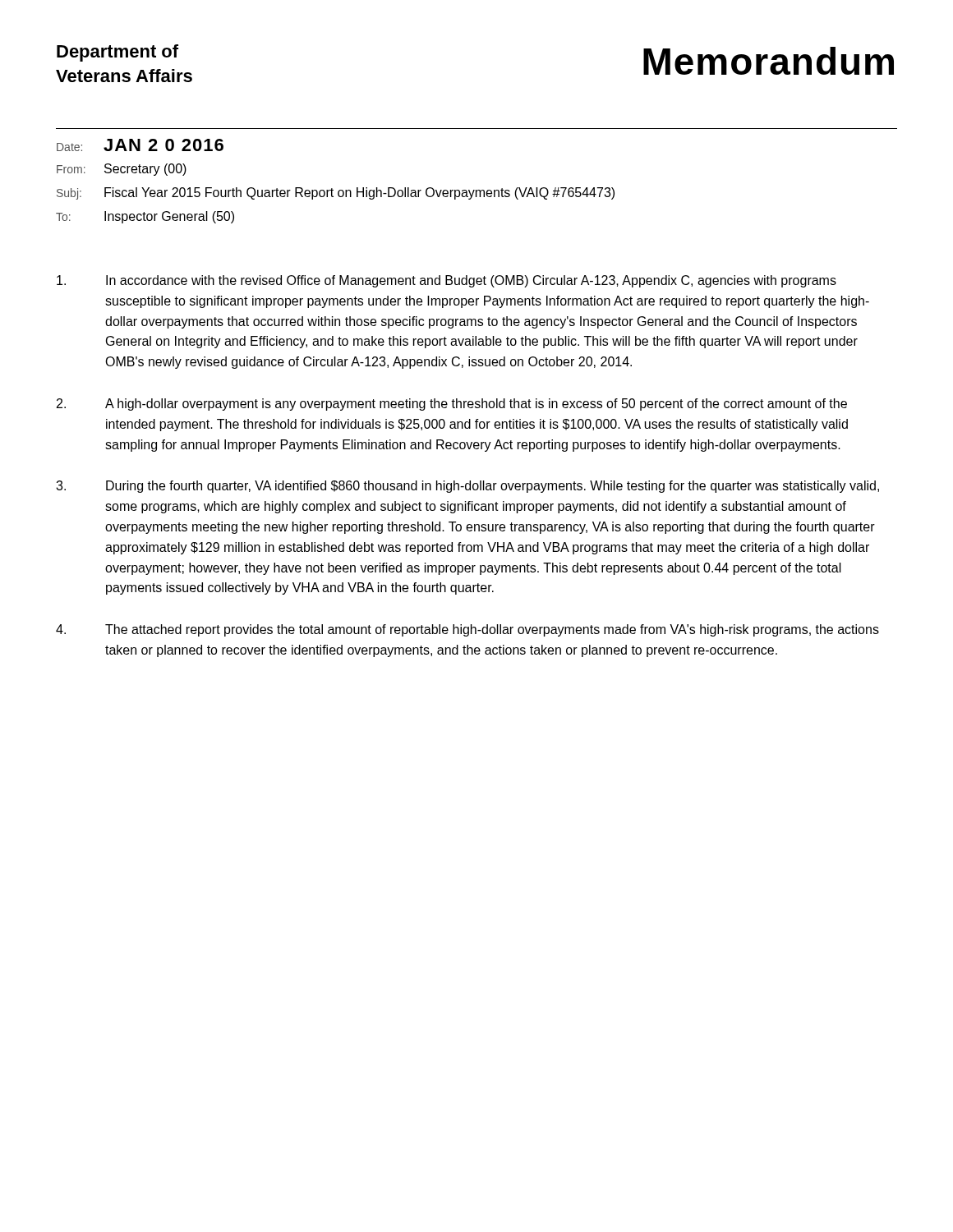Locate the list item that reads "3. During the fourth quarter, VA identified"
The height and width of the screenshot is (1232, 953).
[476, 538]
